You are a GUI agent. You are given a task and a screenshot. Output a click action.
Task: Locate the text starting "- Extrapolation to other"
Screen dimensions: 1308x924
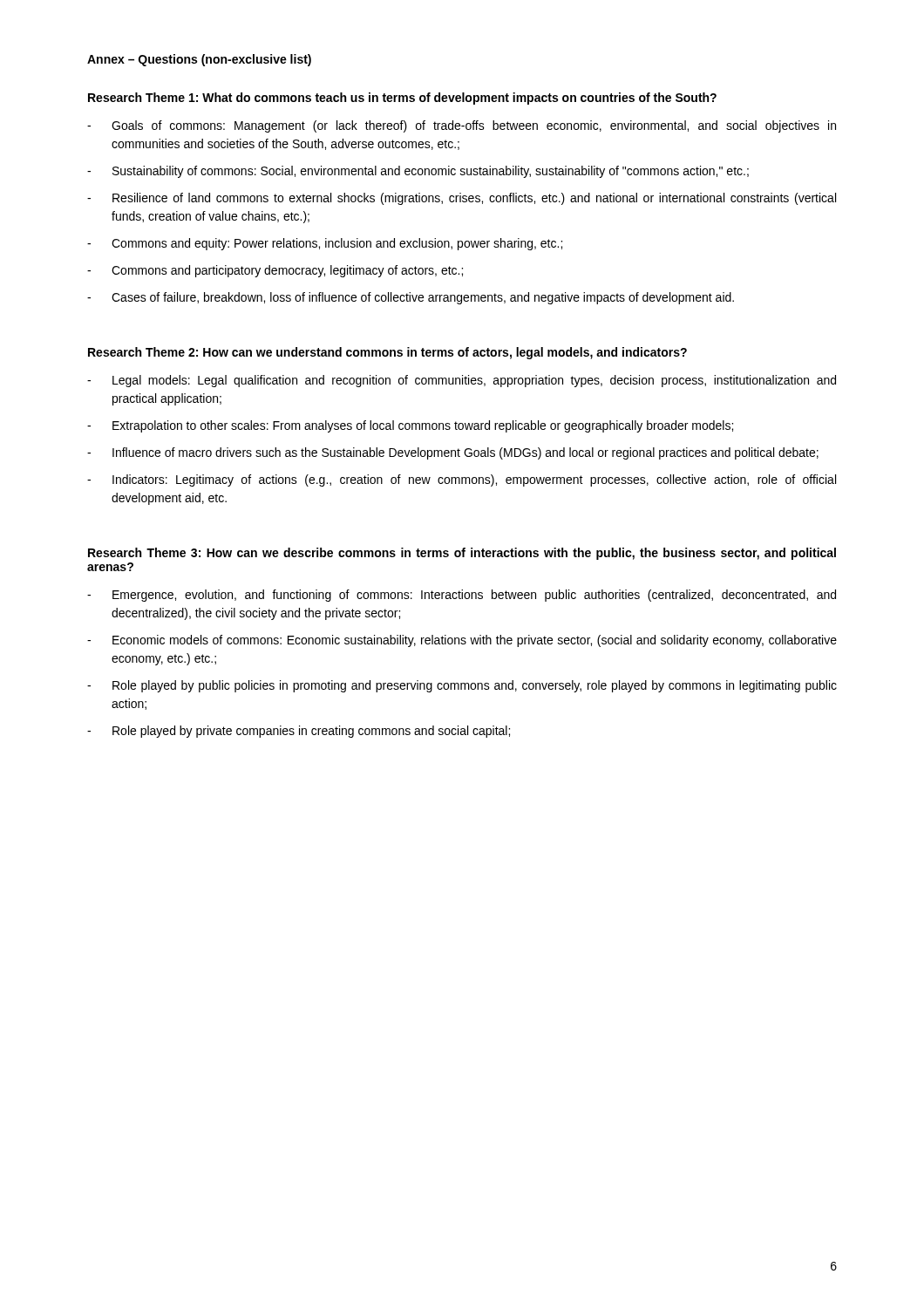coord(462,426)
